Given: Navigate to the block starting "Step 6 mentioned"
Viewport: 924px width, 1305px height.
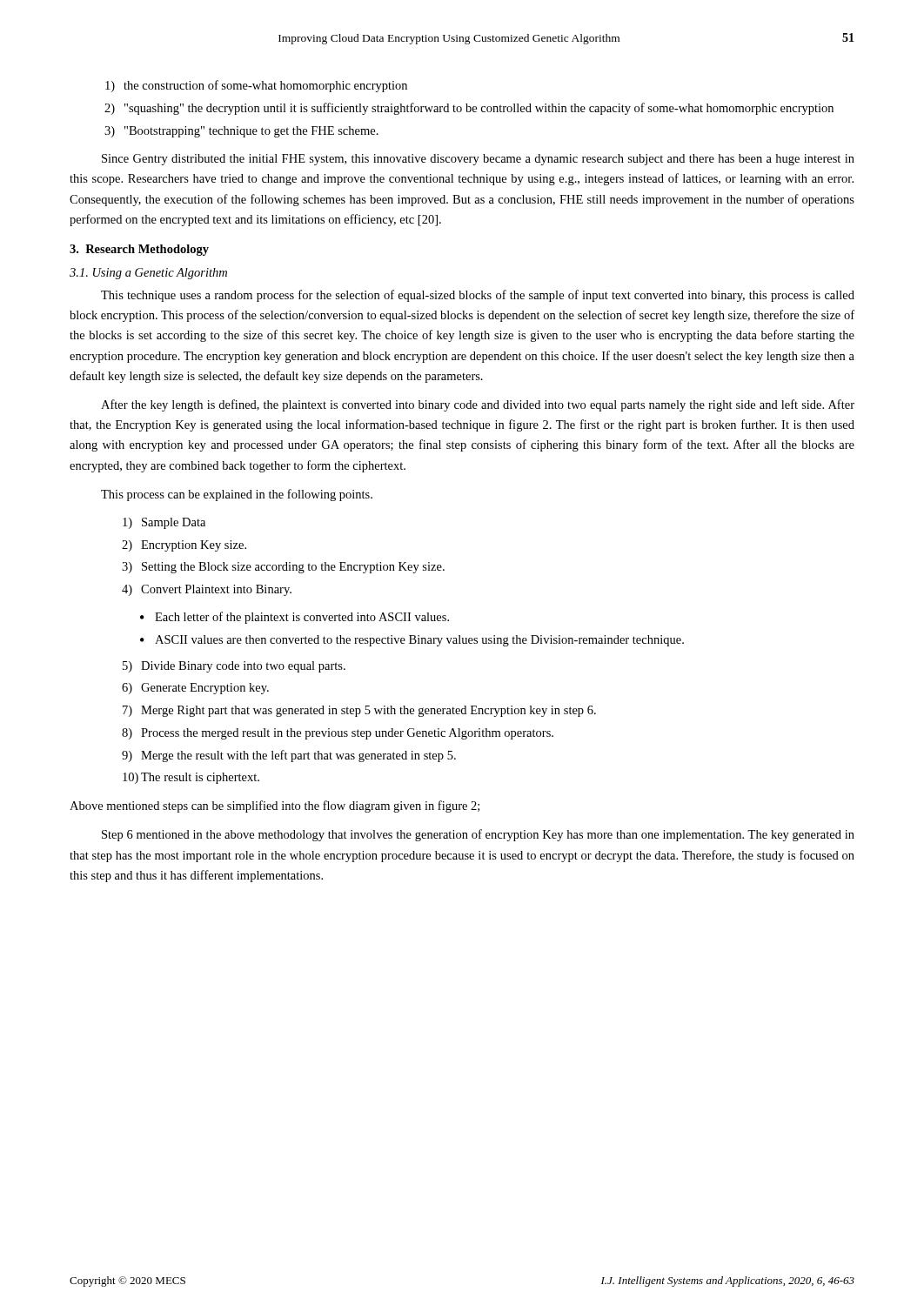Looking at the screenshot, I should click(x=462, y=855).
